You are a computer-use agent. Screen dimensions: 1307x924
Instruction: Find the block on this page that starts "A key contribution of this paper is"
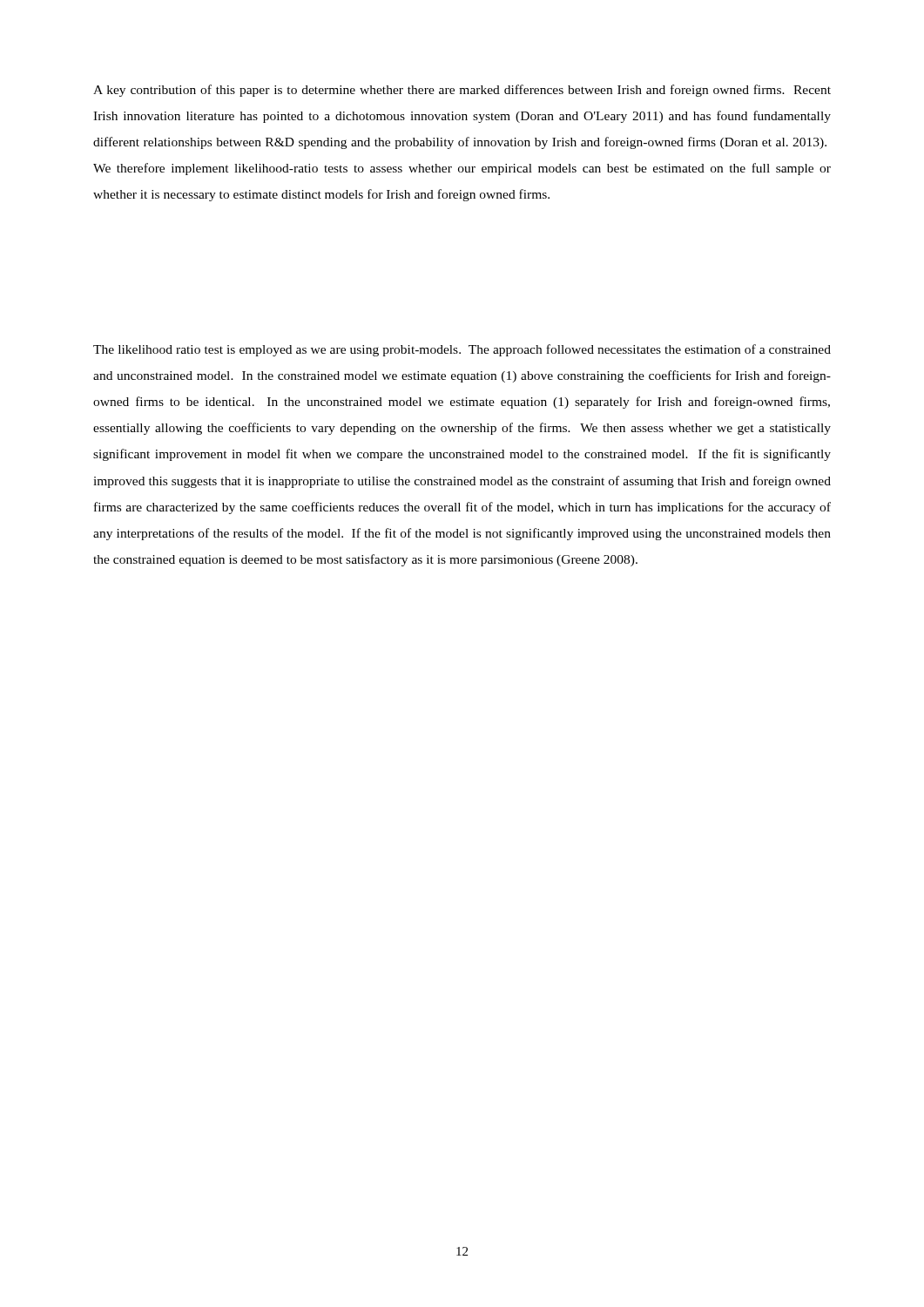click(462, 142)
